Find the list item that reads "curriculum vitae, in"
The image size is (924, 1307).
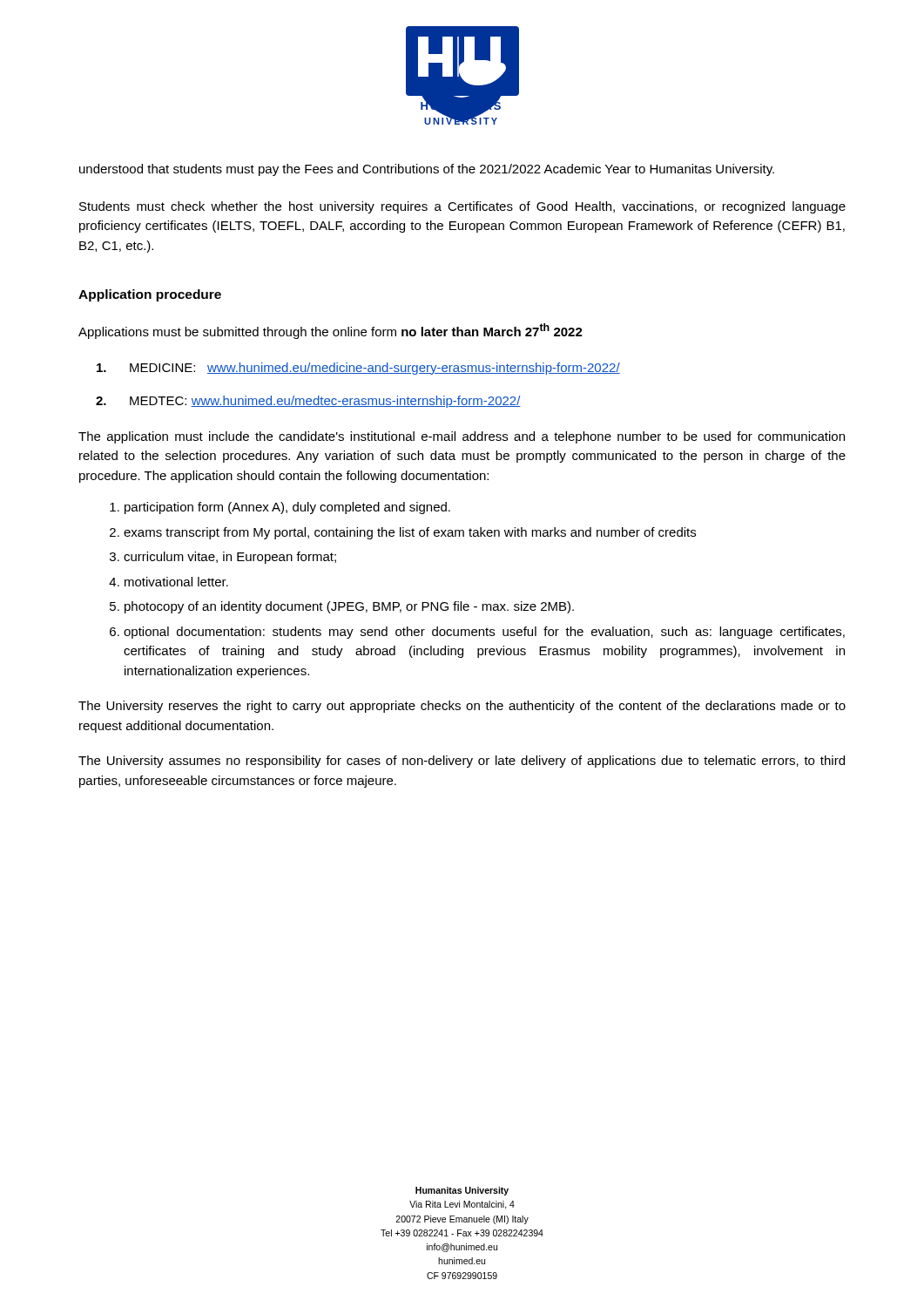coord(230,556)
